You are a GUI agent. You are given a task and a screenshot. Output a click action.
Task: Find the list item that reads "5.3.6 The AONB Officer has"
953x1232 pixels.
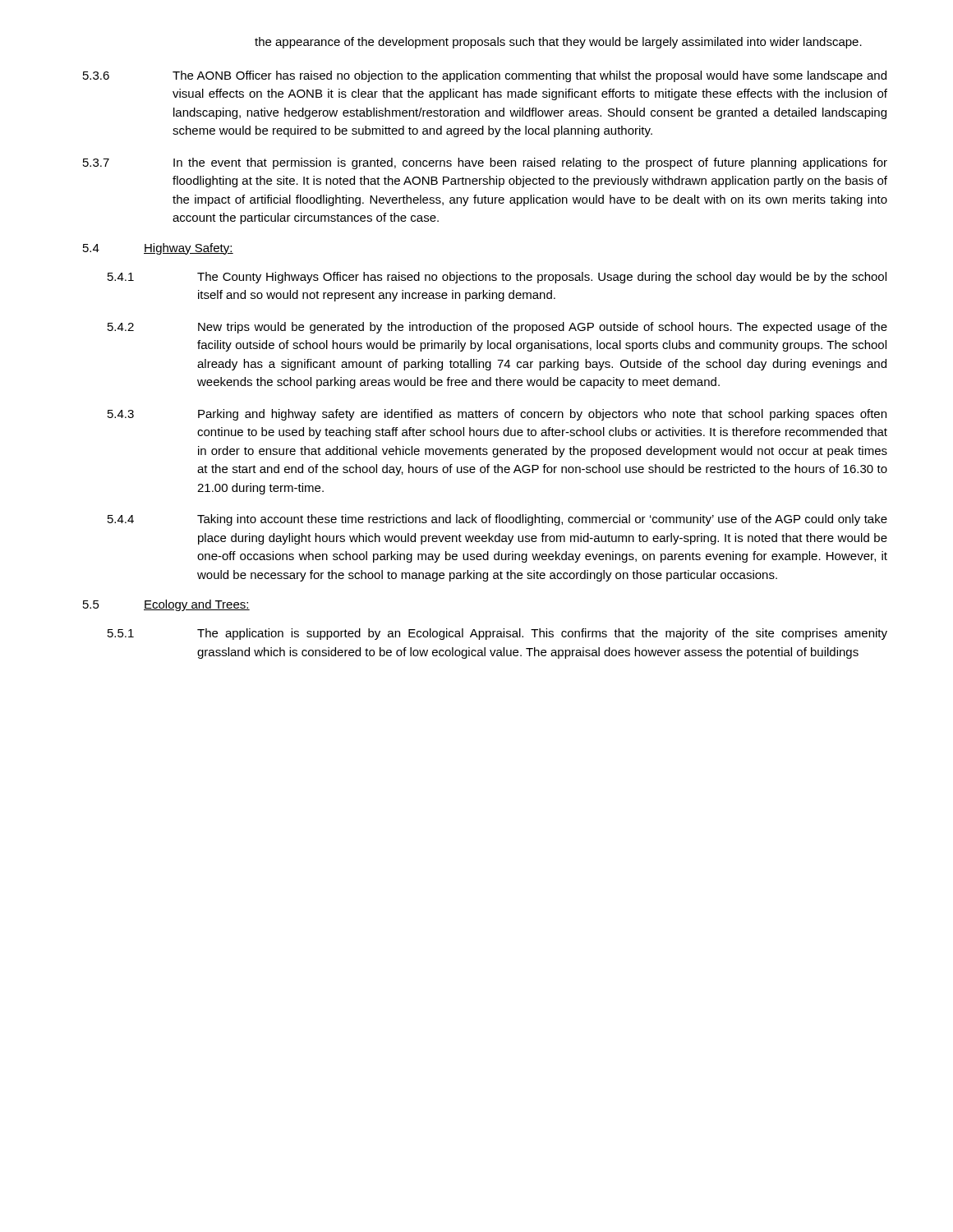[x=485, y=103]
